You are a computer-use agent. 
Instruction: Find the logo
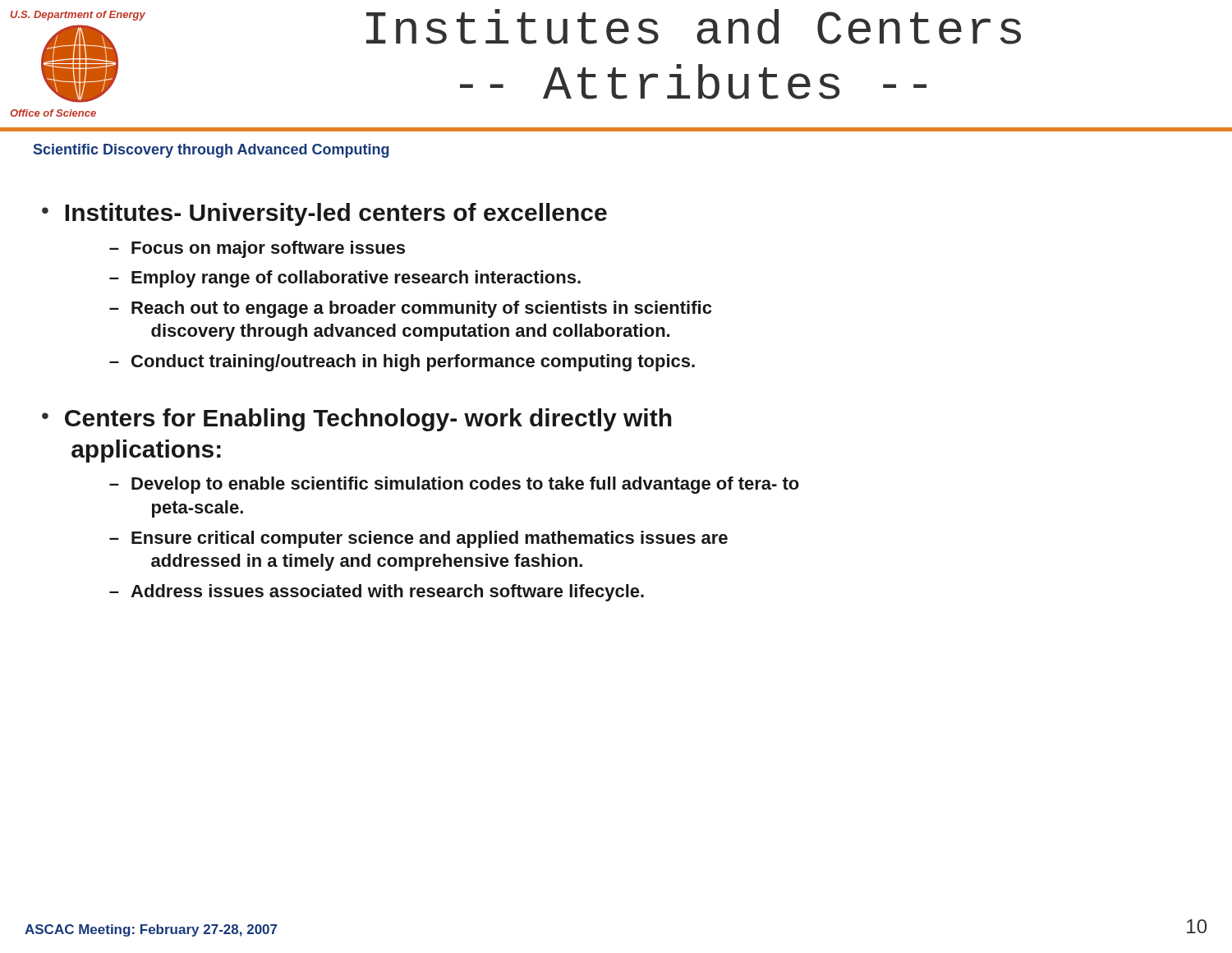pos(86,60)
